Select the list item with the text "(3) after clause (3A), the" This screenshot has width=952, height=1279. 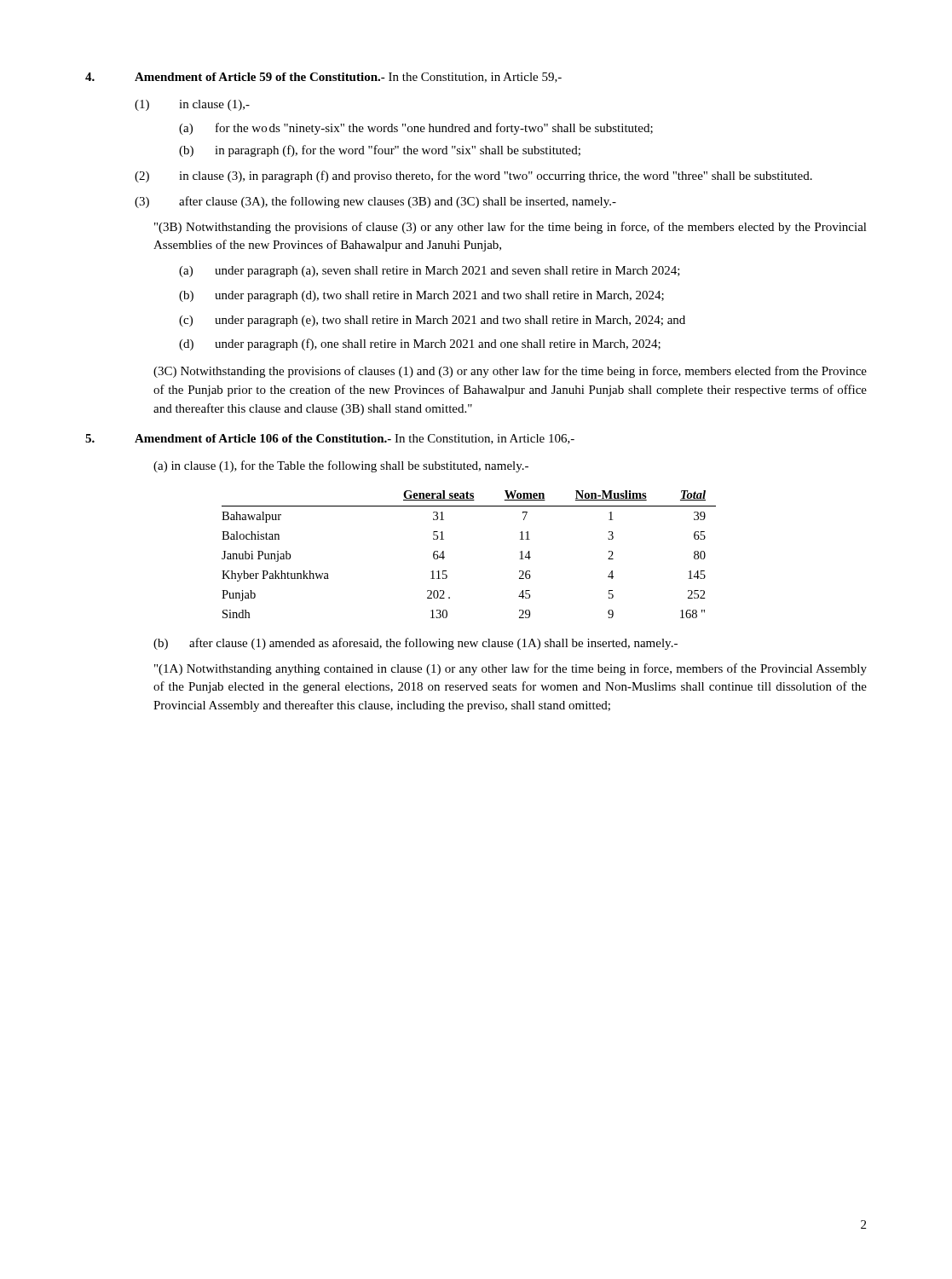[501, 202]
